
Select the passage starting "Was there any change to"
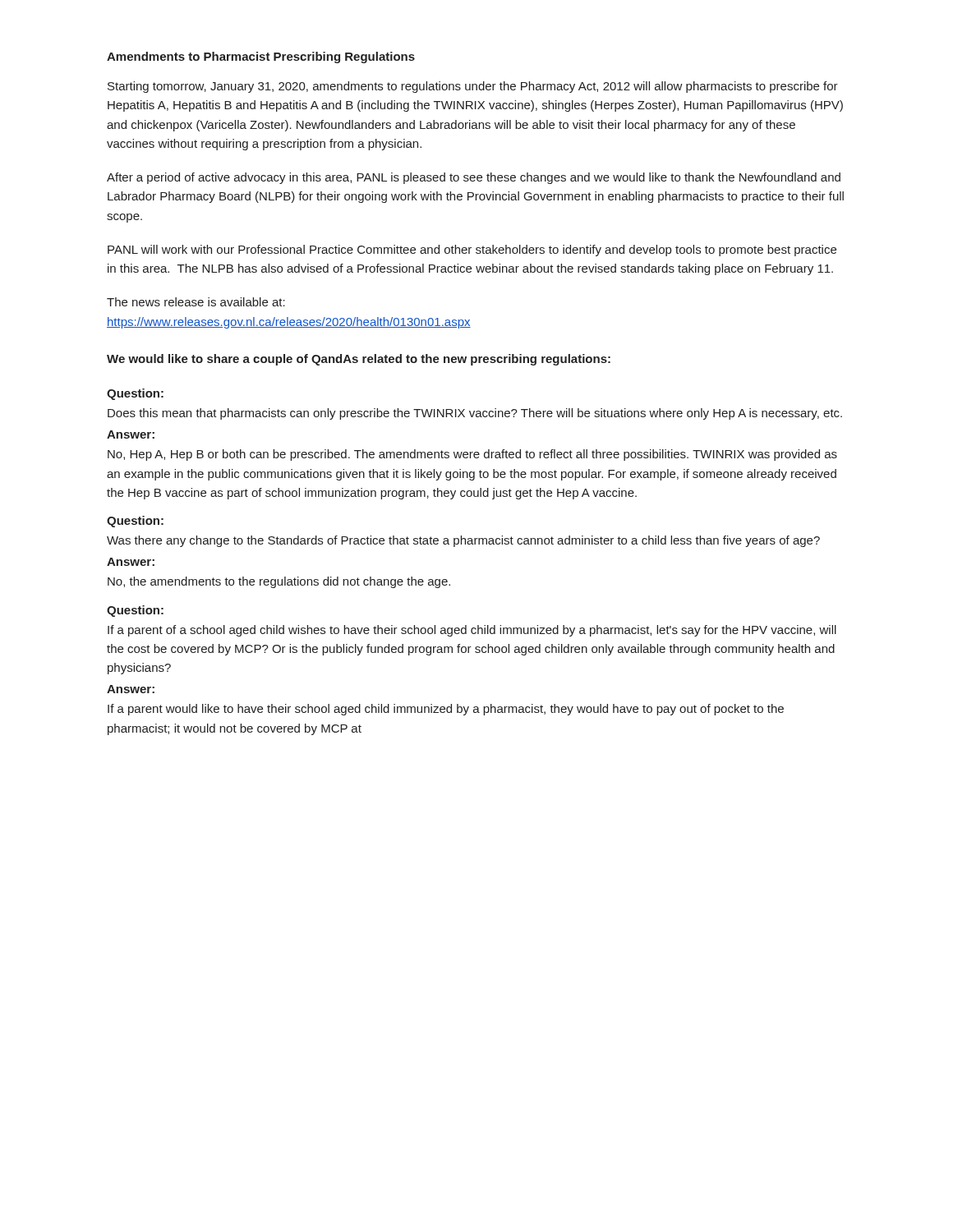pos(463,540)
